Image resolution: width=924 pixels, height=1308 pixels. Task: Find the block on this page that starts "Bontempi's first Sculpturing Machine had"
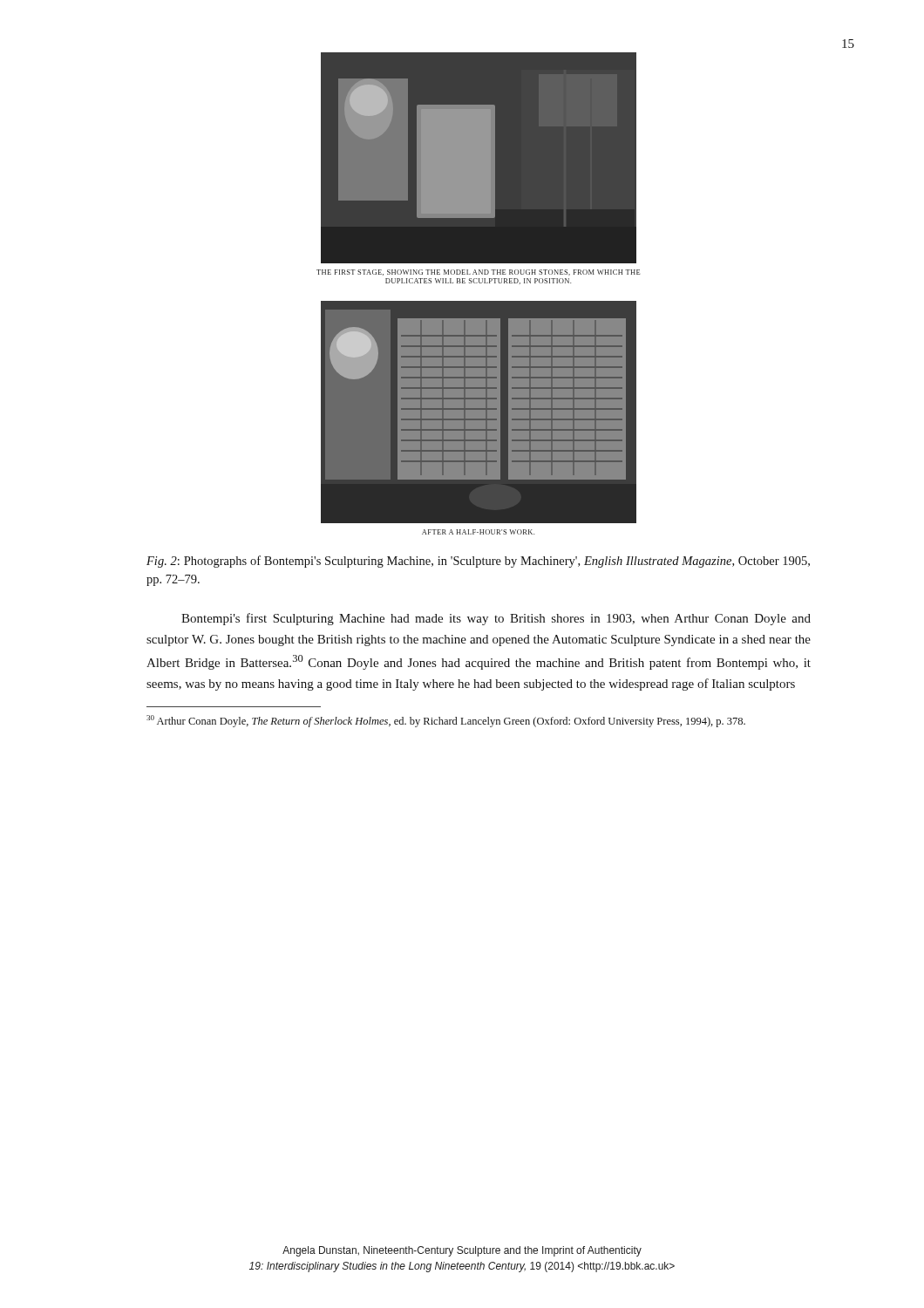click(x=479, y=651)
